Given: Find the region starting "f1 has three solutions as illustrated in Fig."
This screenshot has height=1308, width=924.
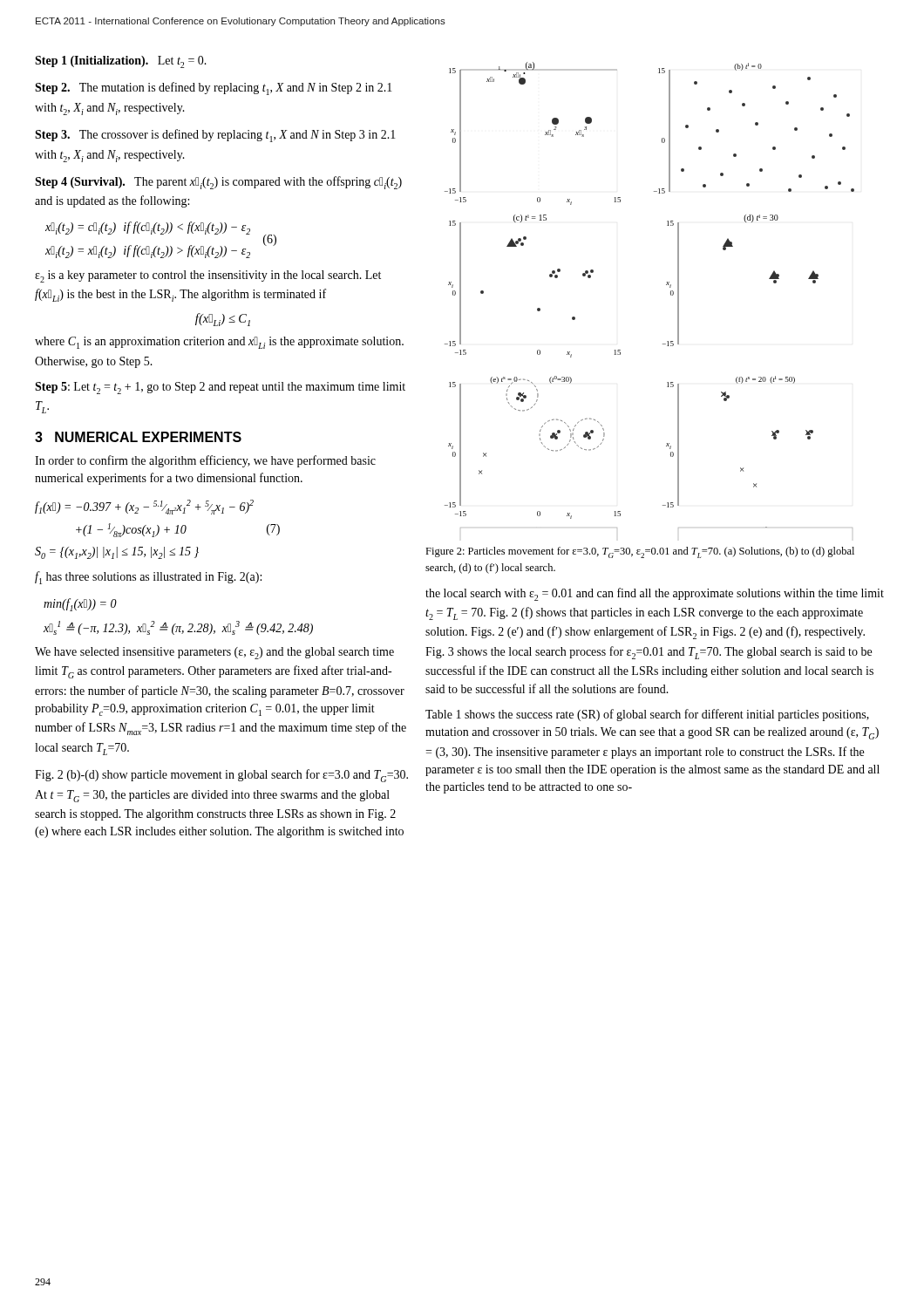Looking at the screenshot, I should [149, 578].
